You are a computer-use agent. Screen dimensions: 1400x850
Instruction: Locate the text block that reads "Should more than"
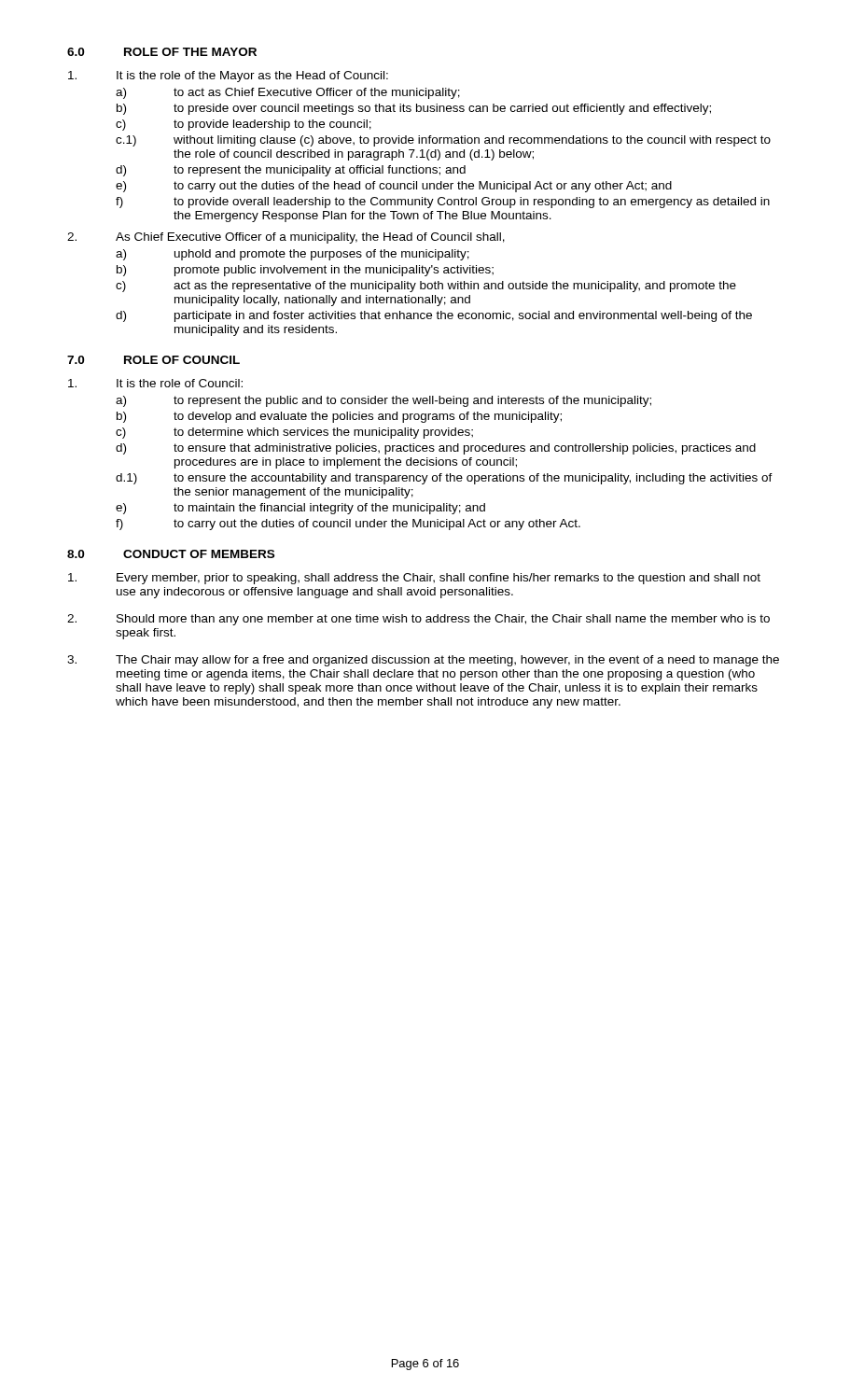click(425, 625)
